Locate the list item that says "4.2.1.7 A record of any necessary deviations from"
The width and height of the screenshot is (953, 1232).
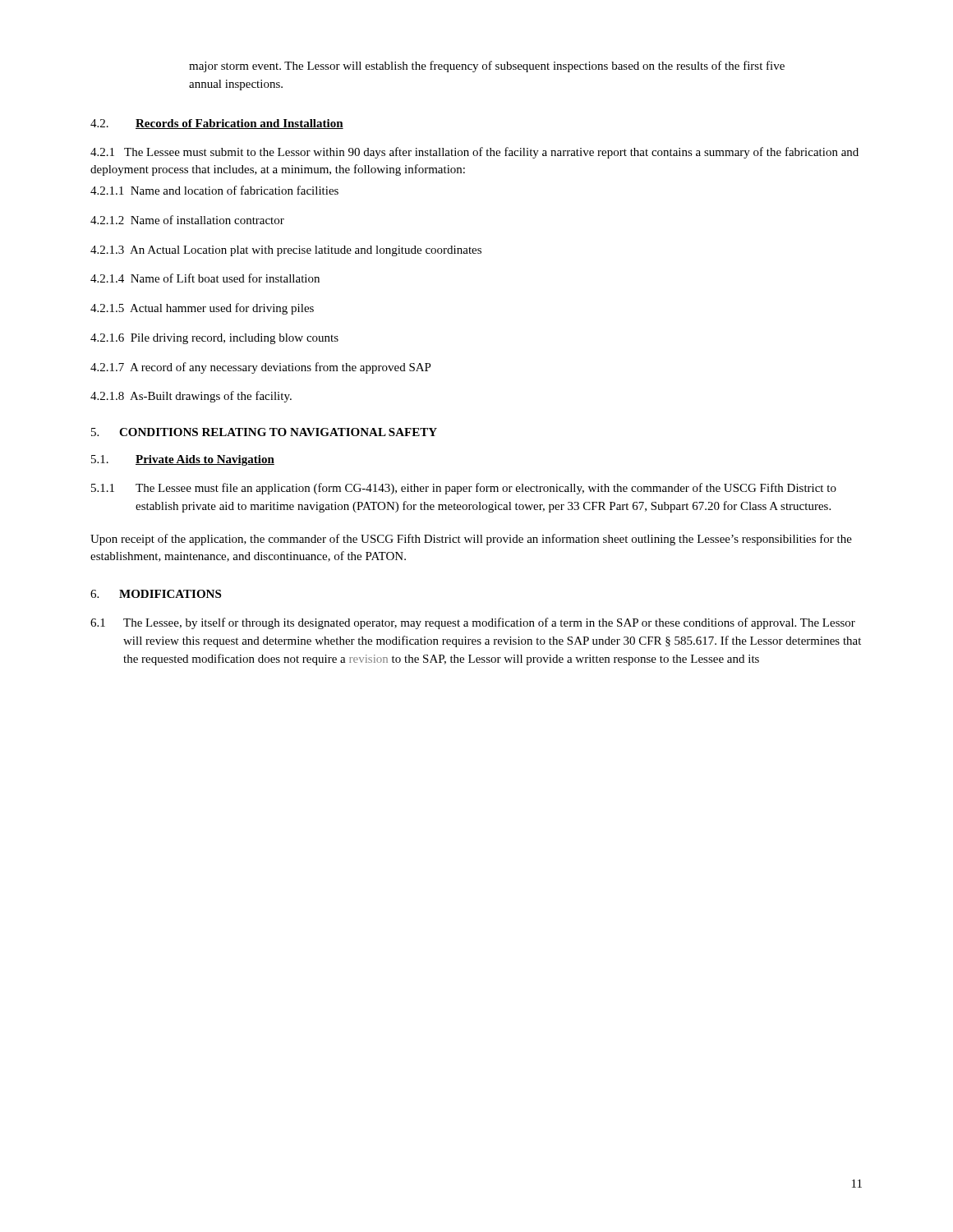[x=261, y=367]
